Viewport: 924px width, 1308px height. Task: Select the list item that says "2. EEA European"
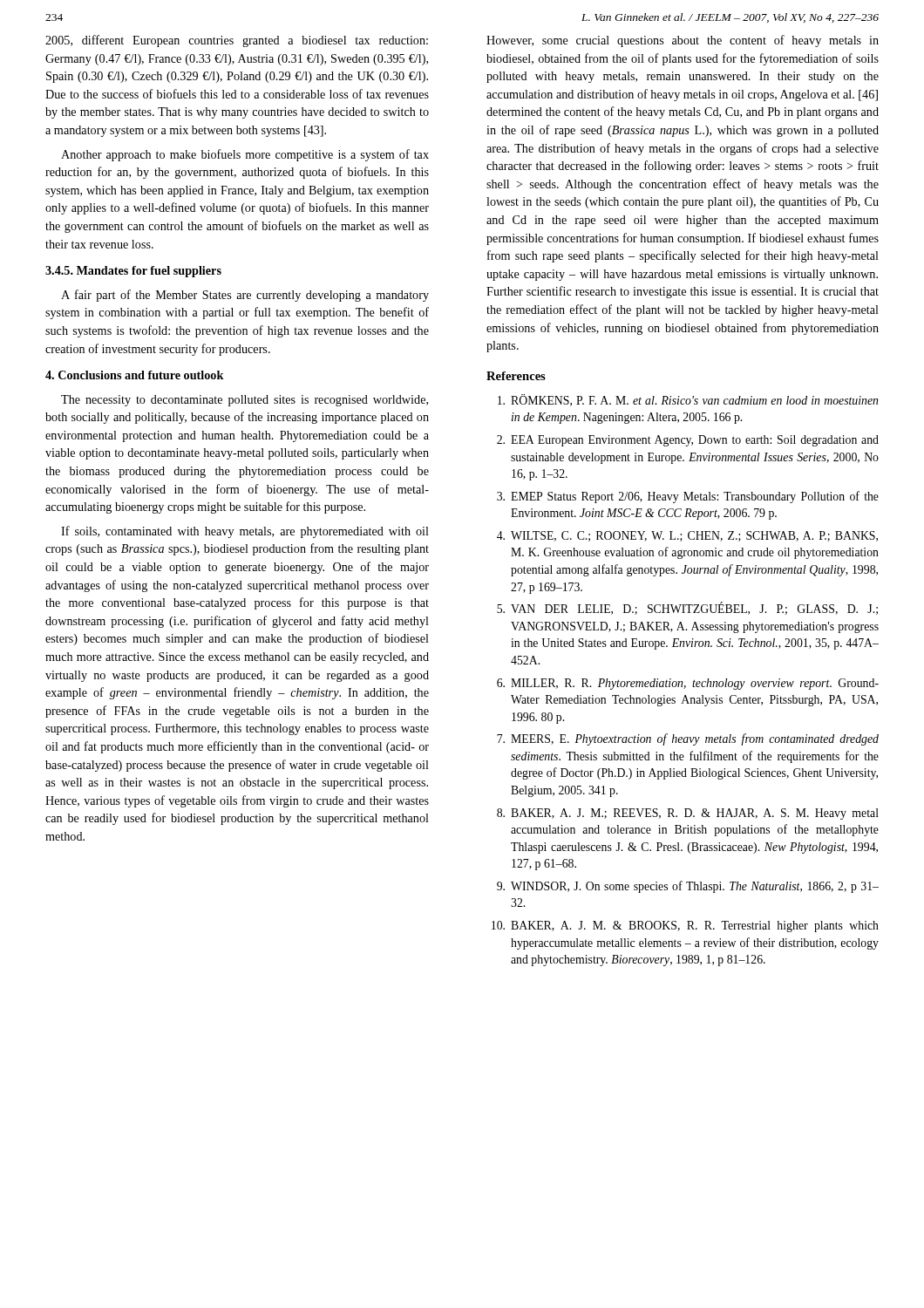click(x=683, y=457)
